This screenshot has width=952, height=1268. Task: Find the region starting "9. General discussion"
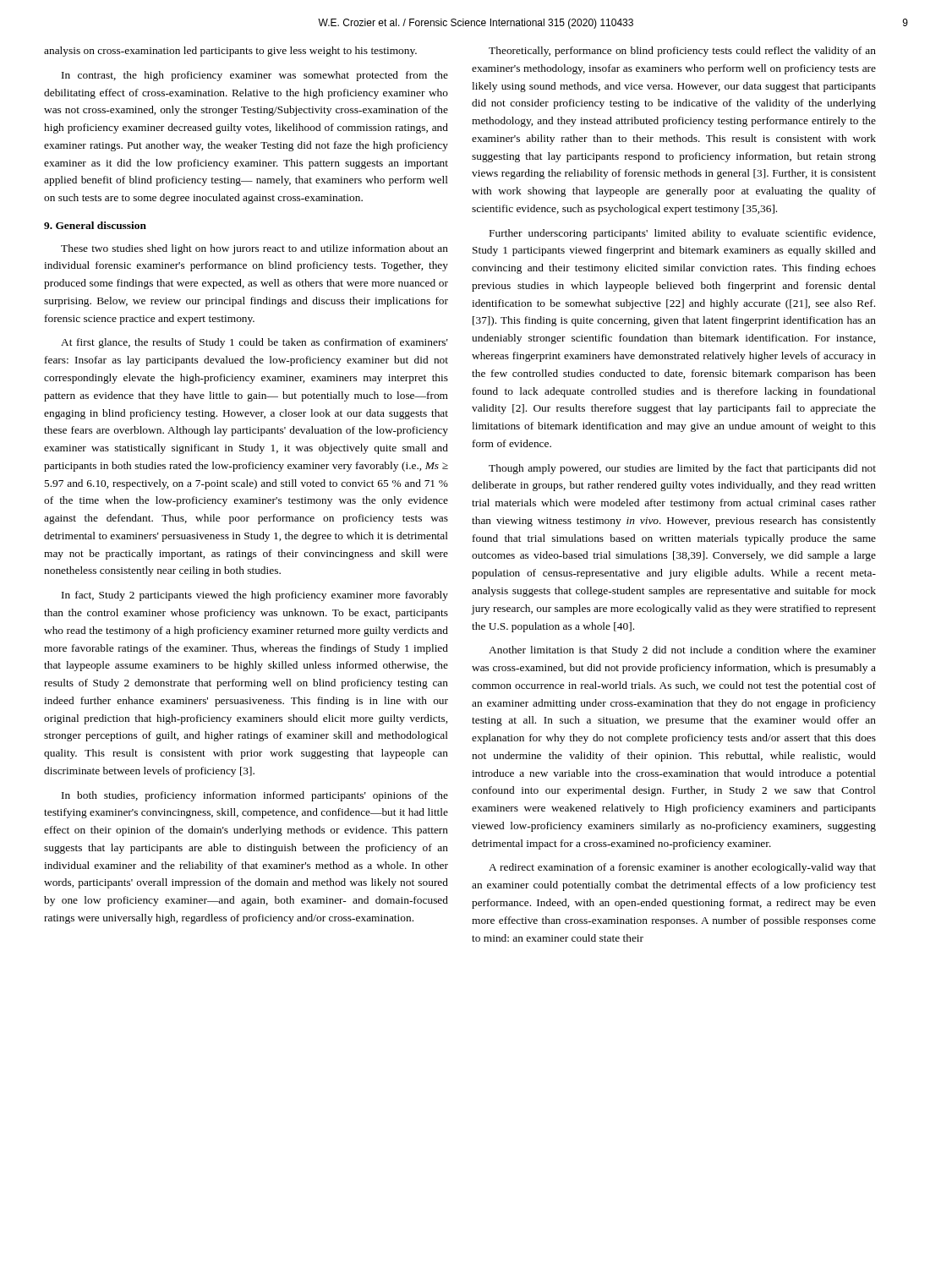pyautogui.click(x=95, y=225)
